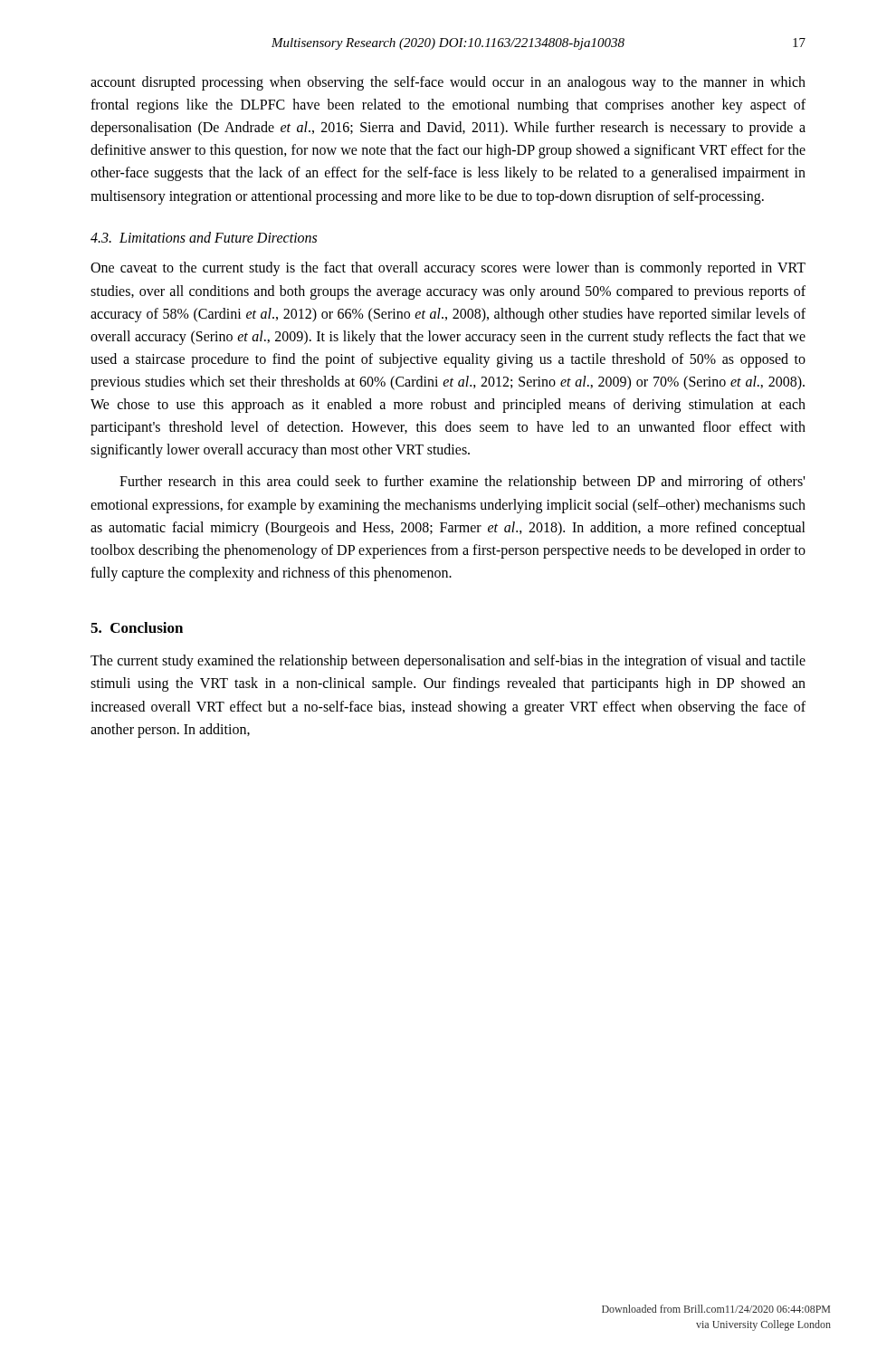The height and width of the screenshot is (1358, 896).
Task: Find the section header containing "5. Conclusion"
Action: 137,628
